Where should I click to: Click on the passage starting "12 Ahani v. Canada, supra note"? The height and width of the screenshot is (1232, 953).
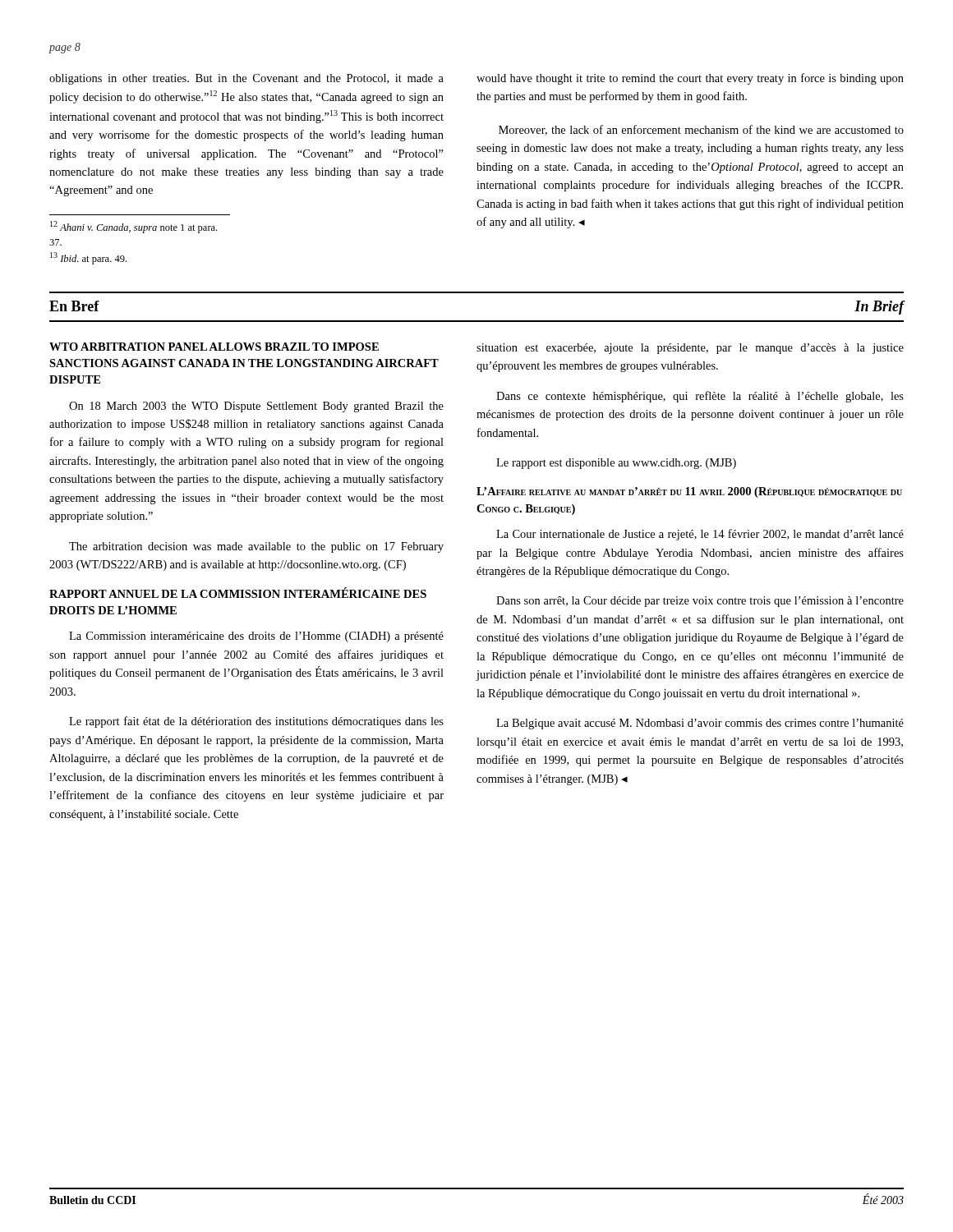[134, 242]
